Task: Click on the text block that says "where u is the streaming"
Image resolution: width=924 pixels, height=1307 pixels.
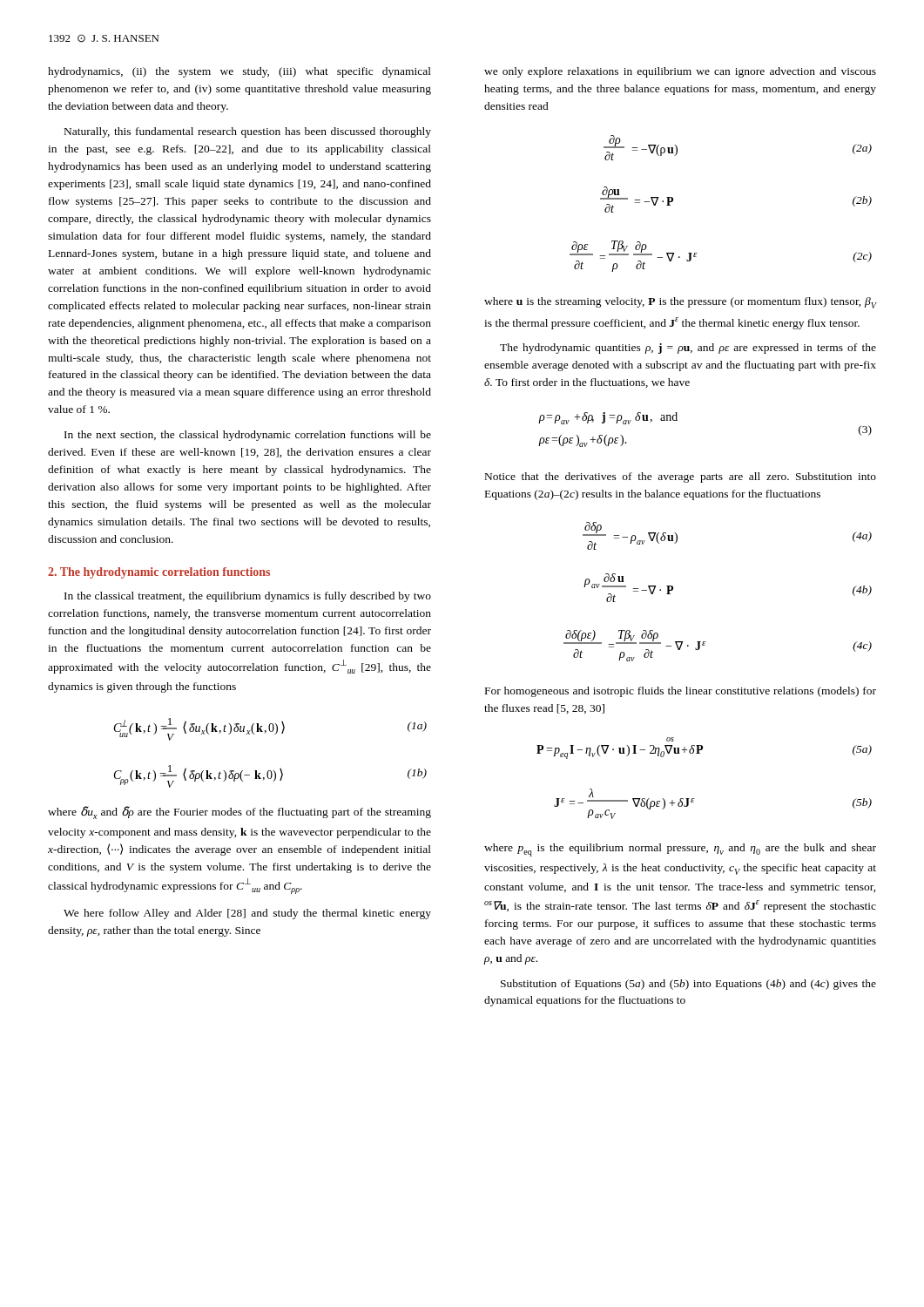Action: [x=680, y=312]
